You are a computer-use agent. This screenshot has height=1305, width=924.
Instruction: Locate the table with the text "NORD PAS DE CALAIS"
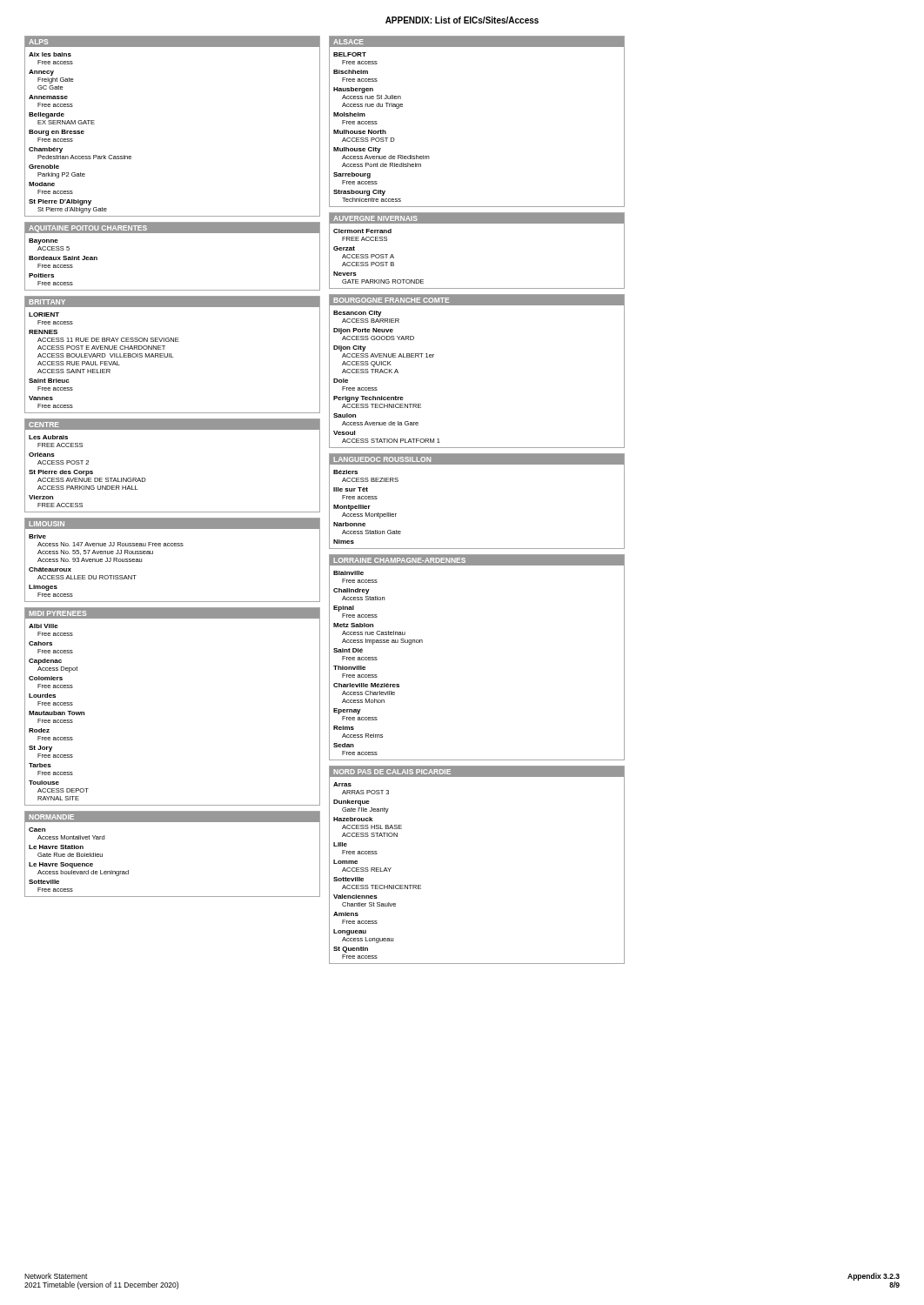(x=477, y=865)
